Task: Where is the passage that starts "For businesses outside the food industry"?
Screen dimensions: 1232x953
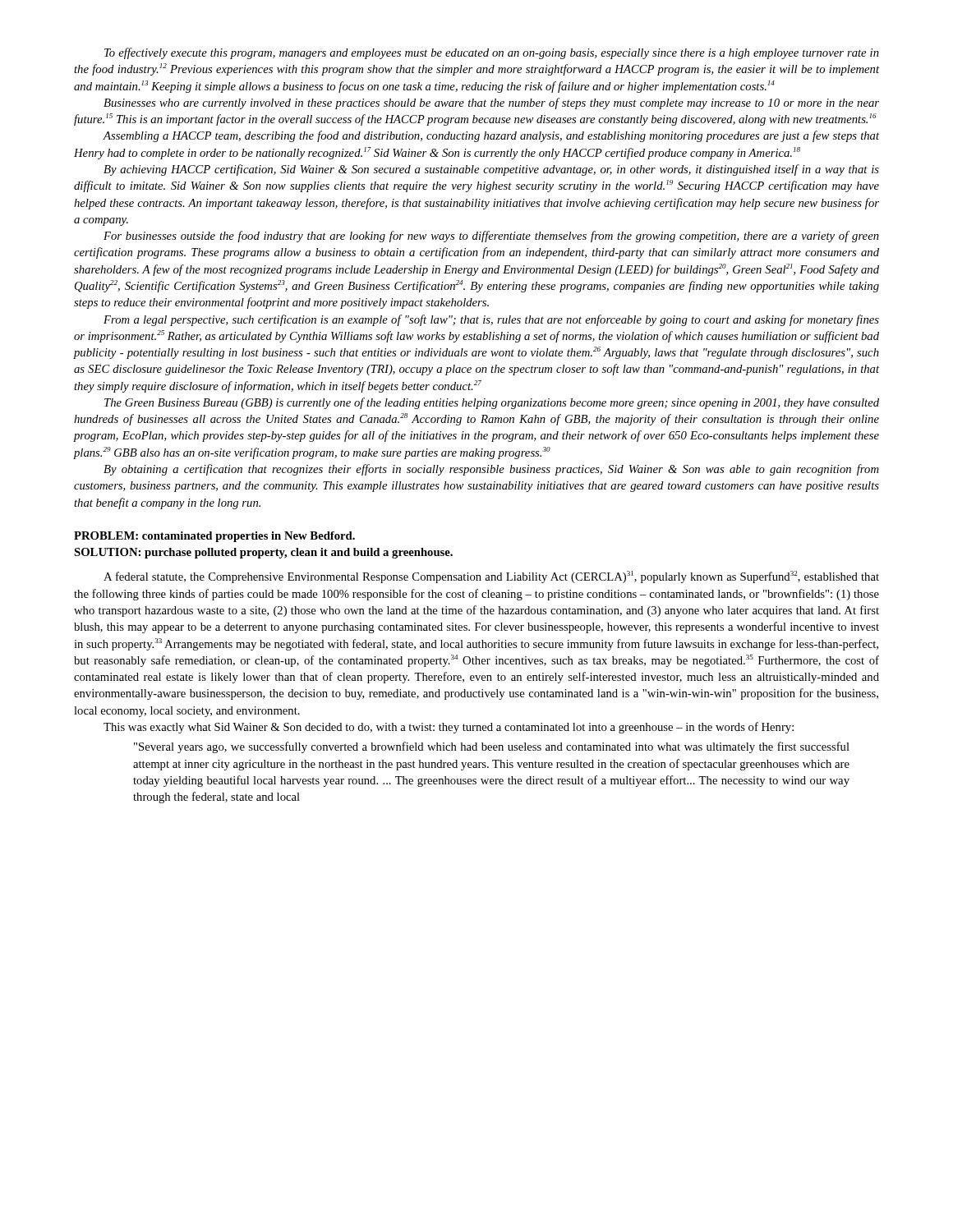Action: [x=476, y=269]
